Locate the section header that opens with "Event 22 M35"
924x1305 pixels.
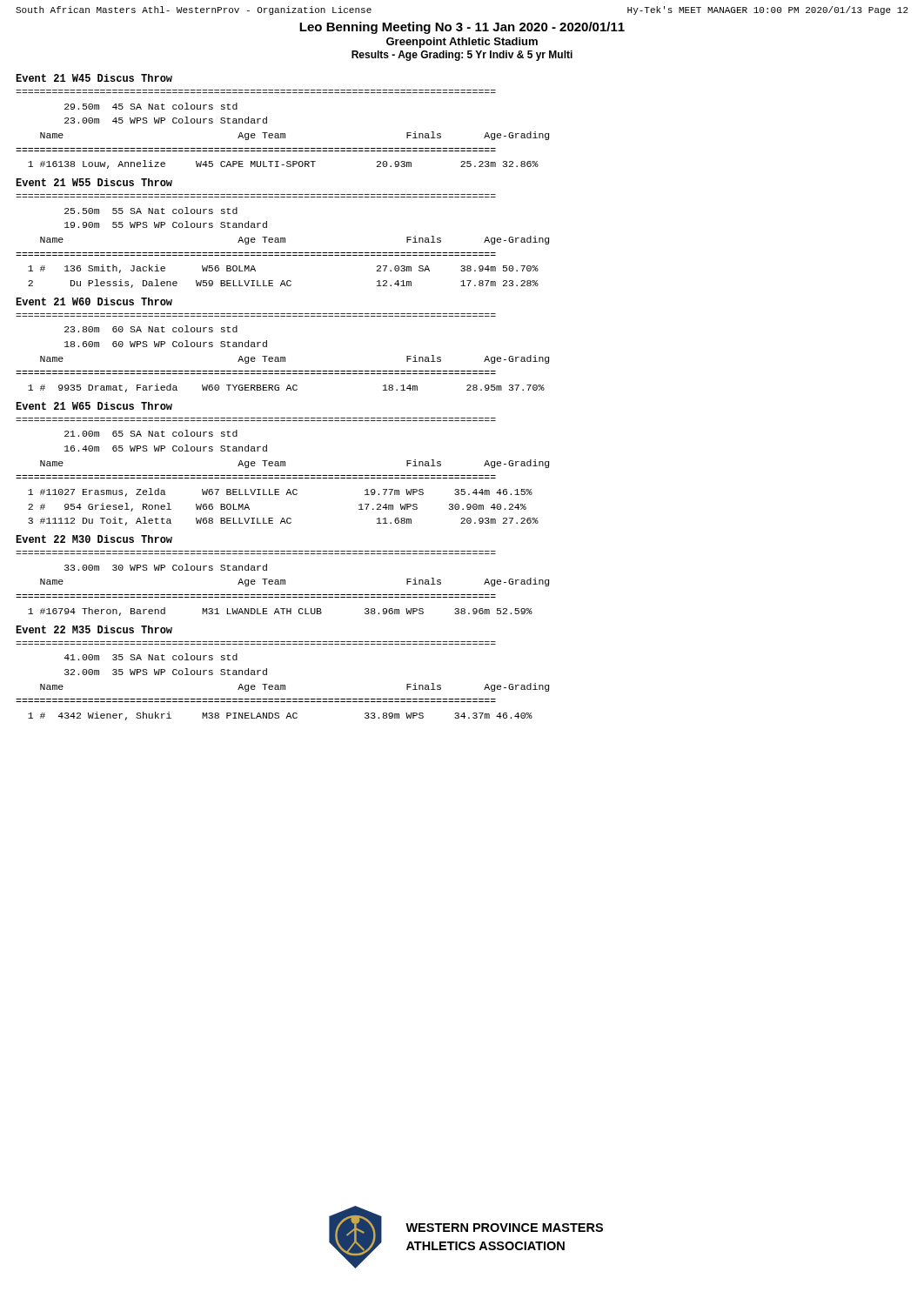point(94,630)
